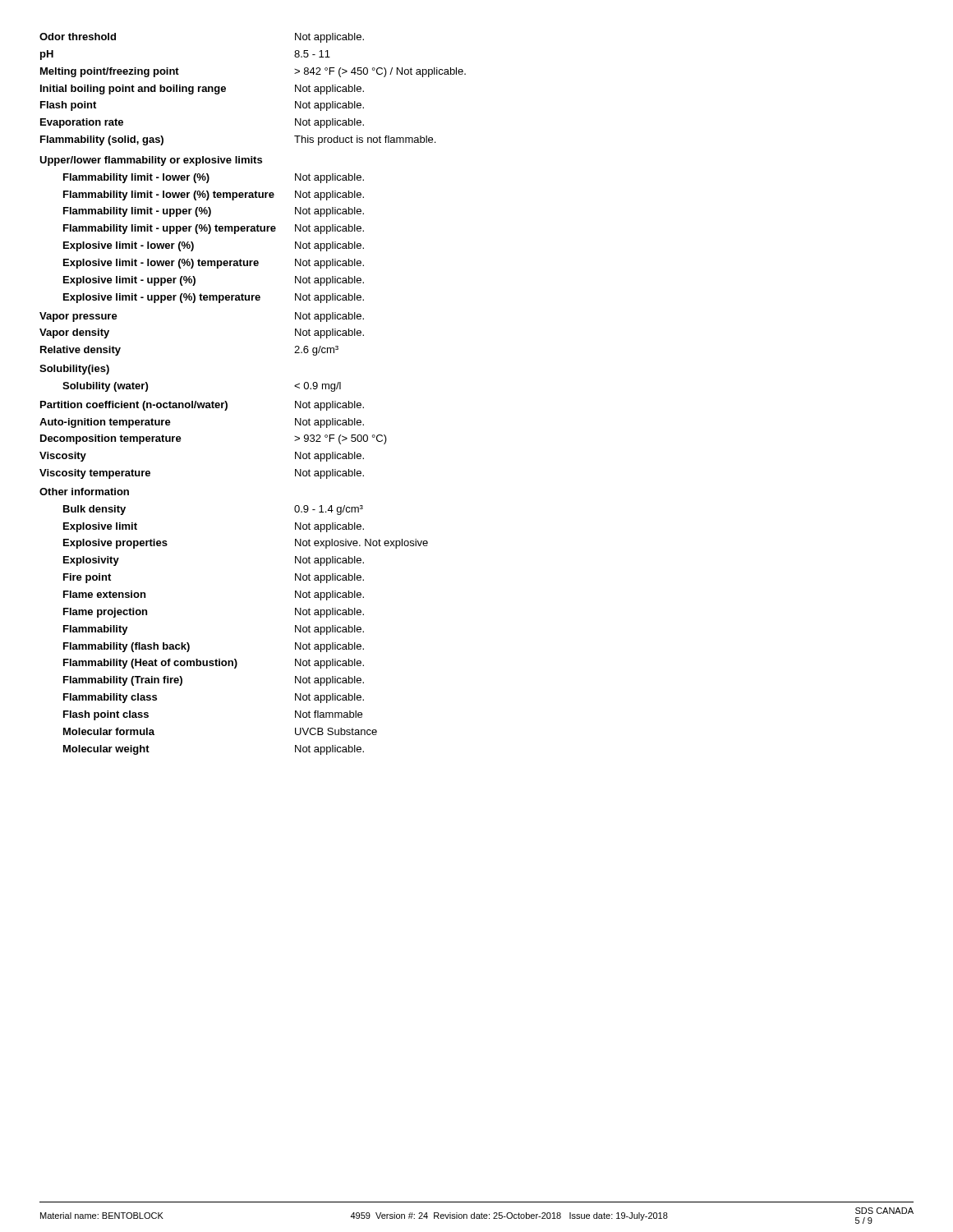Select the list item containing "Explosive limit - lower (%) Not"
Screen dimensions: 1232x953
(x=126, y=246)
